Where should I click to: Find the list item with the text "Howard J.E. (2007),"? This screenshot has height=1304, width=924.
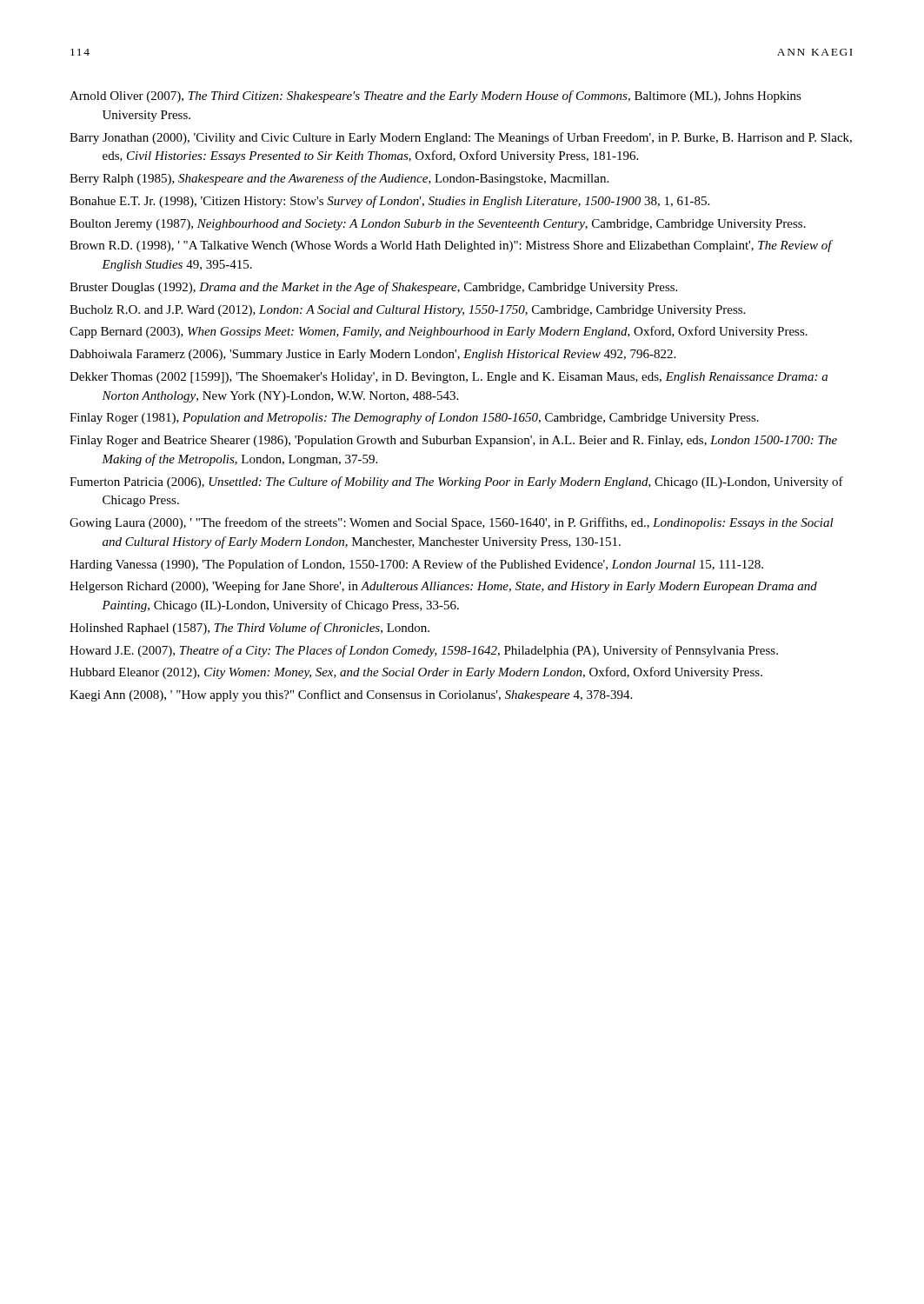click(x=424, y=650)
